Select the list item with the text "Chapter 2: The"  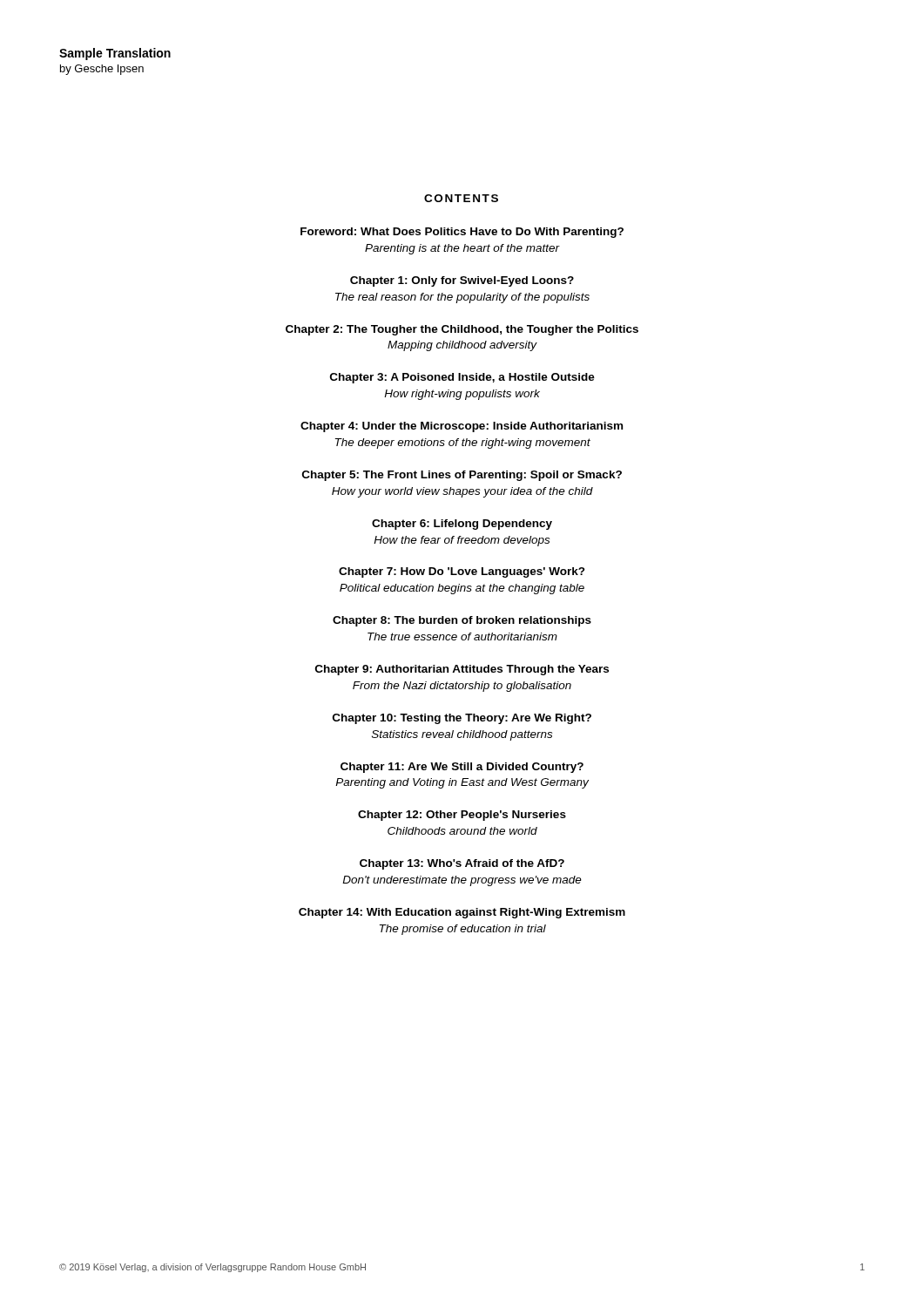tap(462, 338)
